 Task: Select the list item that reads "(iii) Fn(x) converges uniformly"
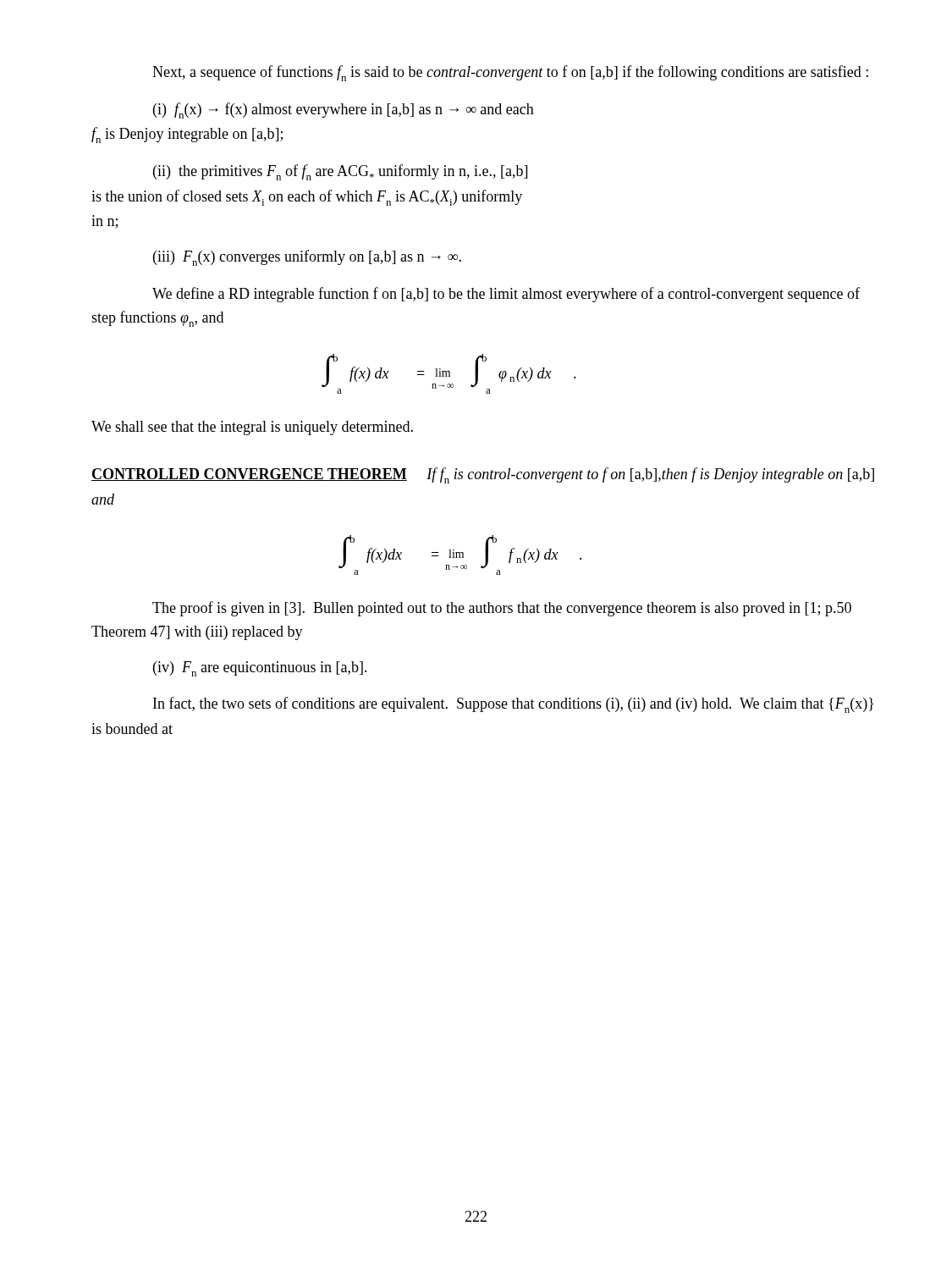(307, 258)
